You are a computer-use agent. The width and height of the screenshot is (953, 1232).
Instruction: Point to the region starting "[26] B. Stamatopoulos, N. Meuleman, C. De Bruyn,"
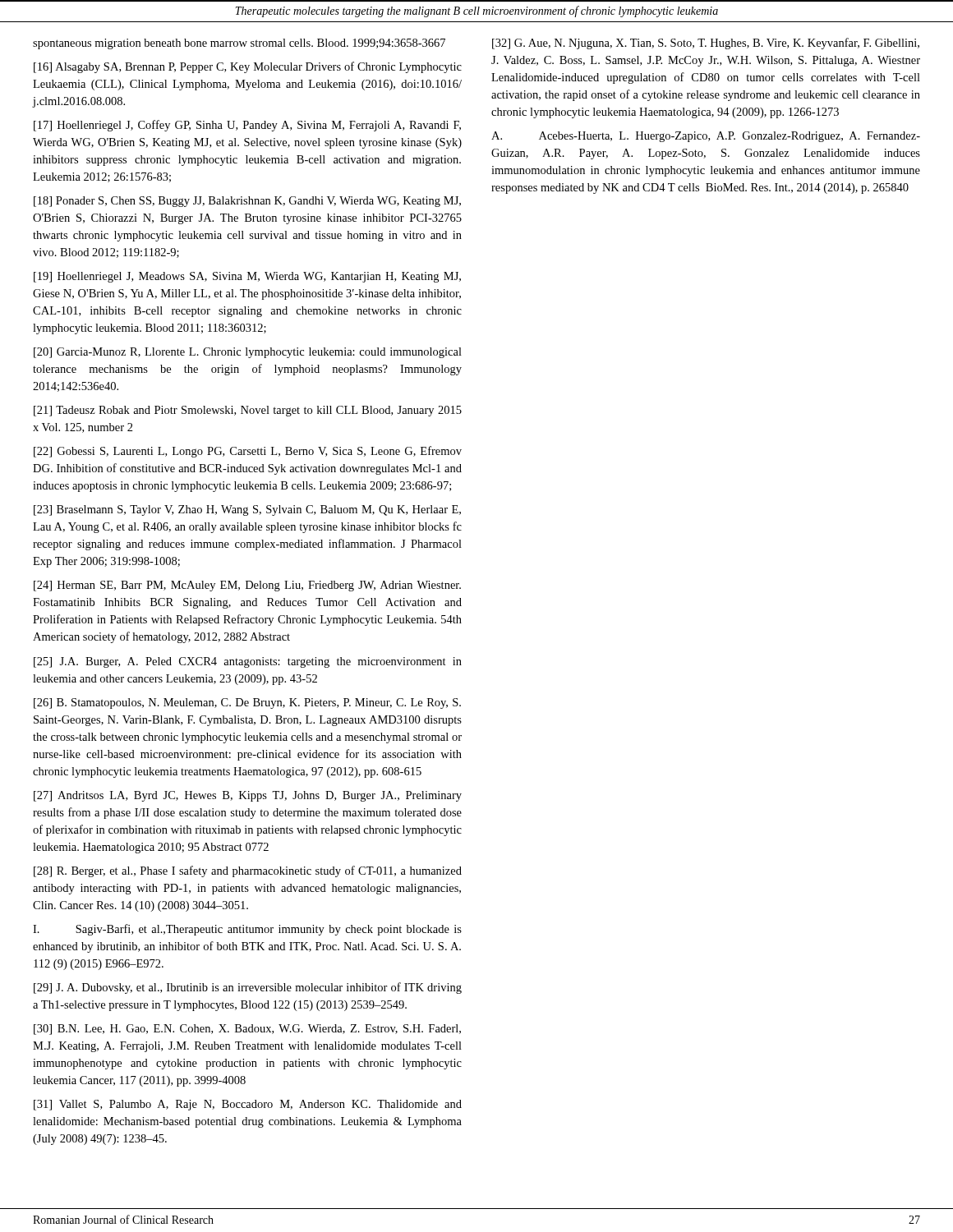[x=247, y=736]
